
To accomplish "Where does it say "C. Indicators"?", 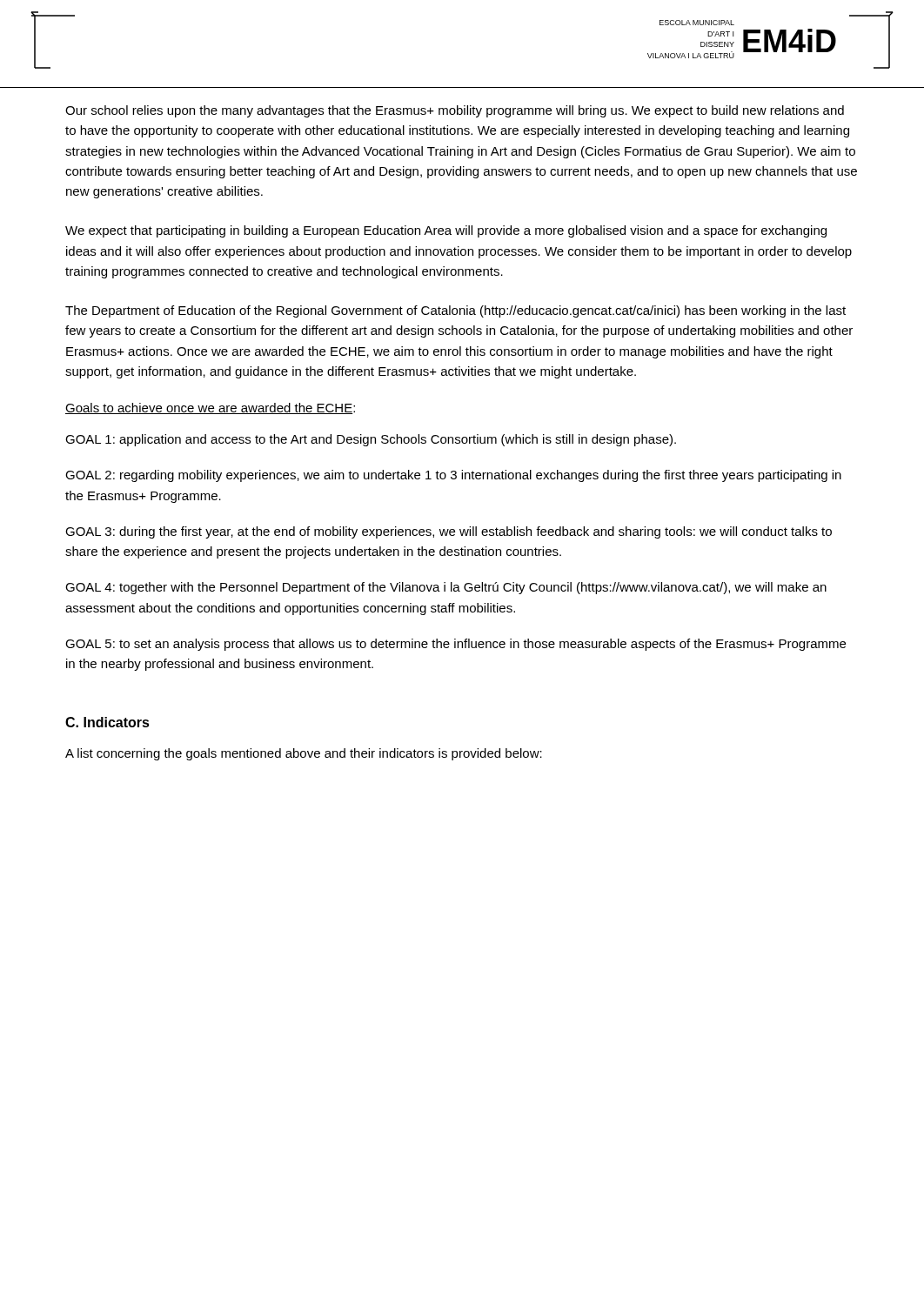I will tap(107, 723).
